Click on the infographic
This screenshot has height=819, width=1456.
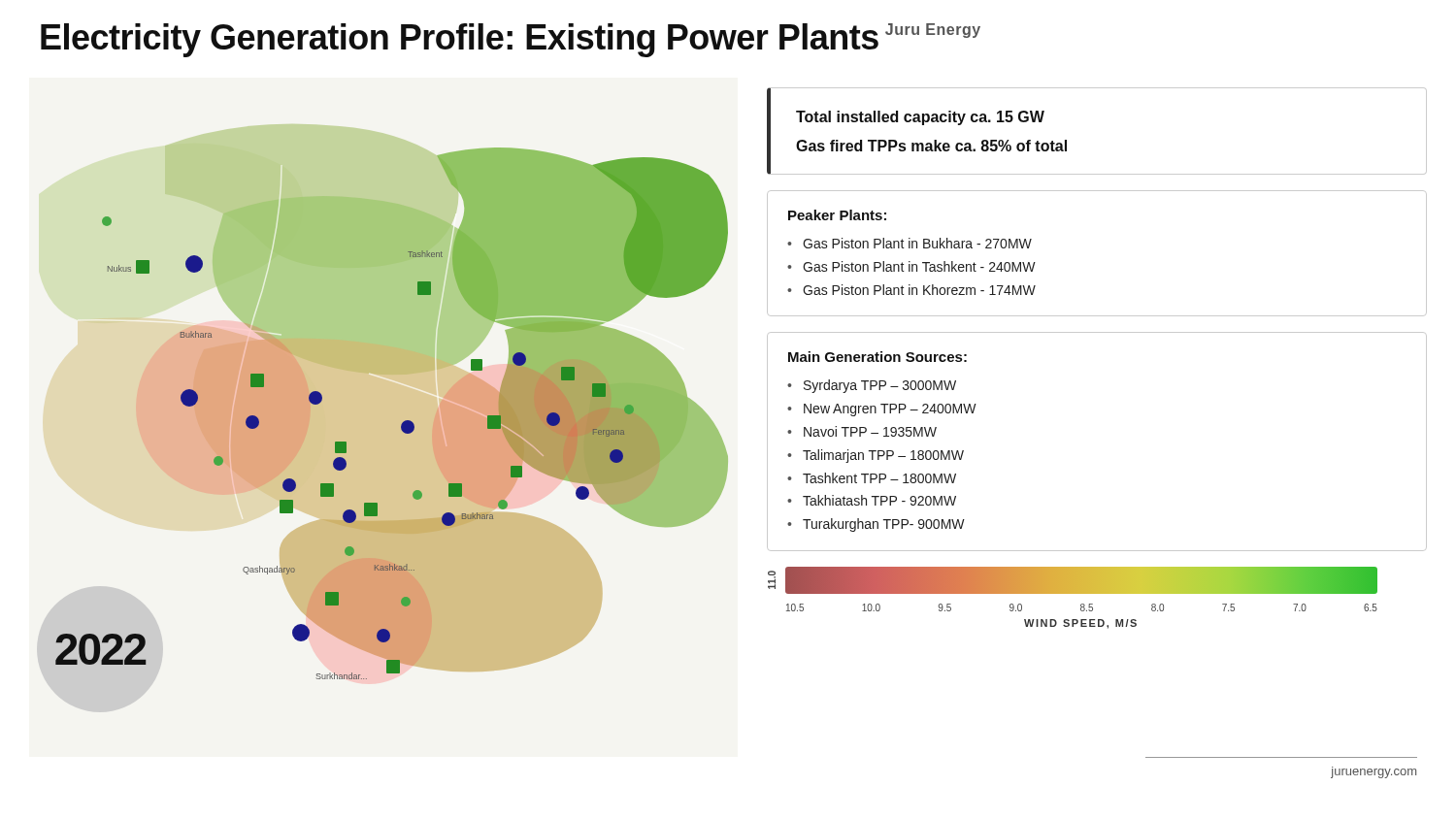tap(1090, 598)
